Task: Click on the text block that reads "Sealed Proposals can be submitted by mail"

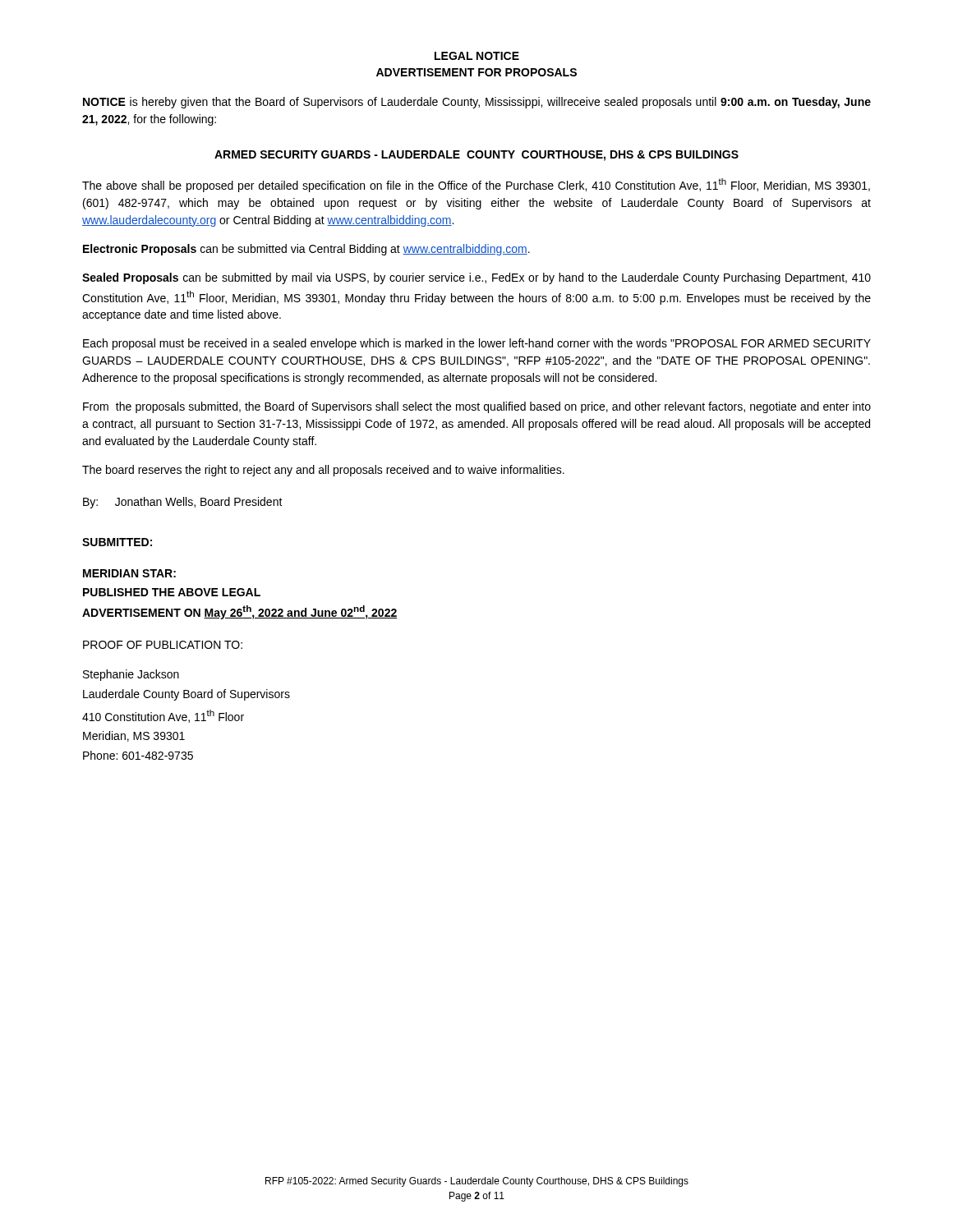Action: pos(476,296)
